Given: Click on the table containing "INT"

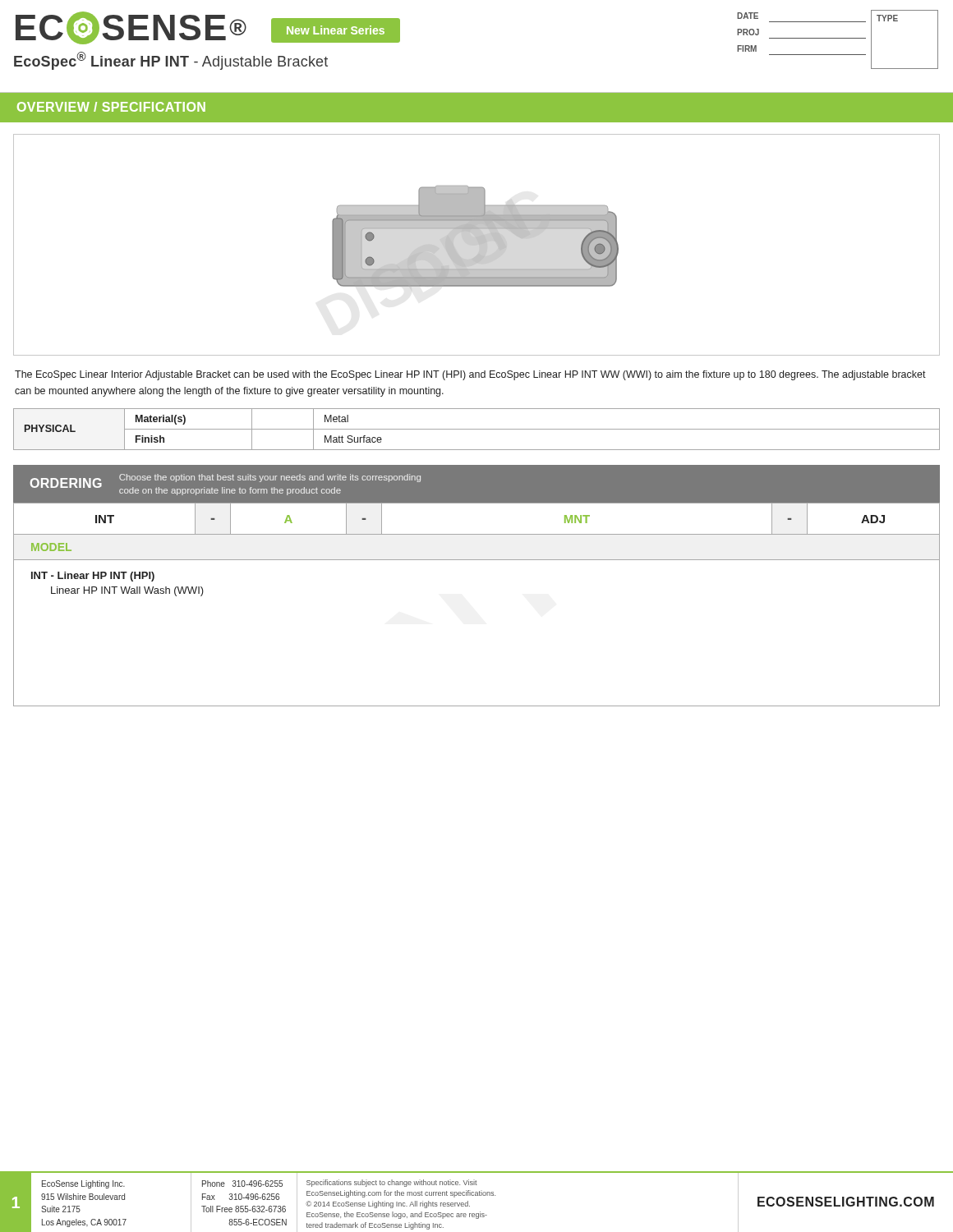Looking at the screenshot, I should (476, 518).
